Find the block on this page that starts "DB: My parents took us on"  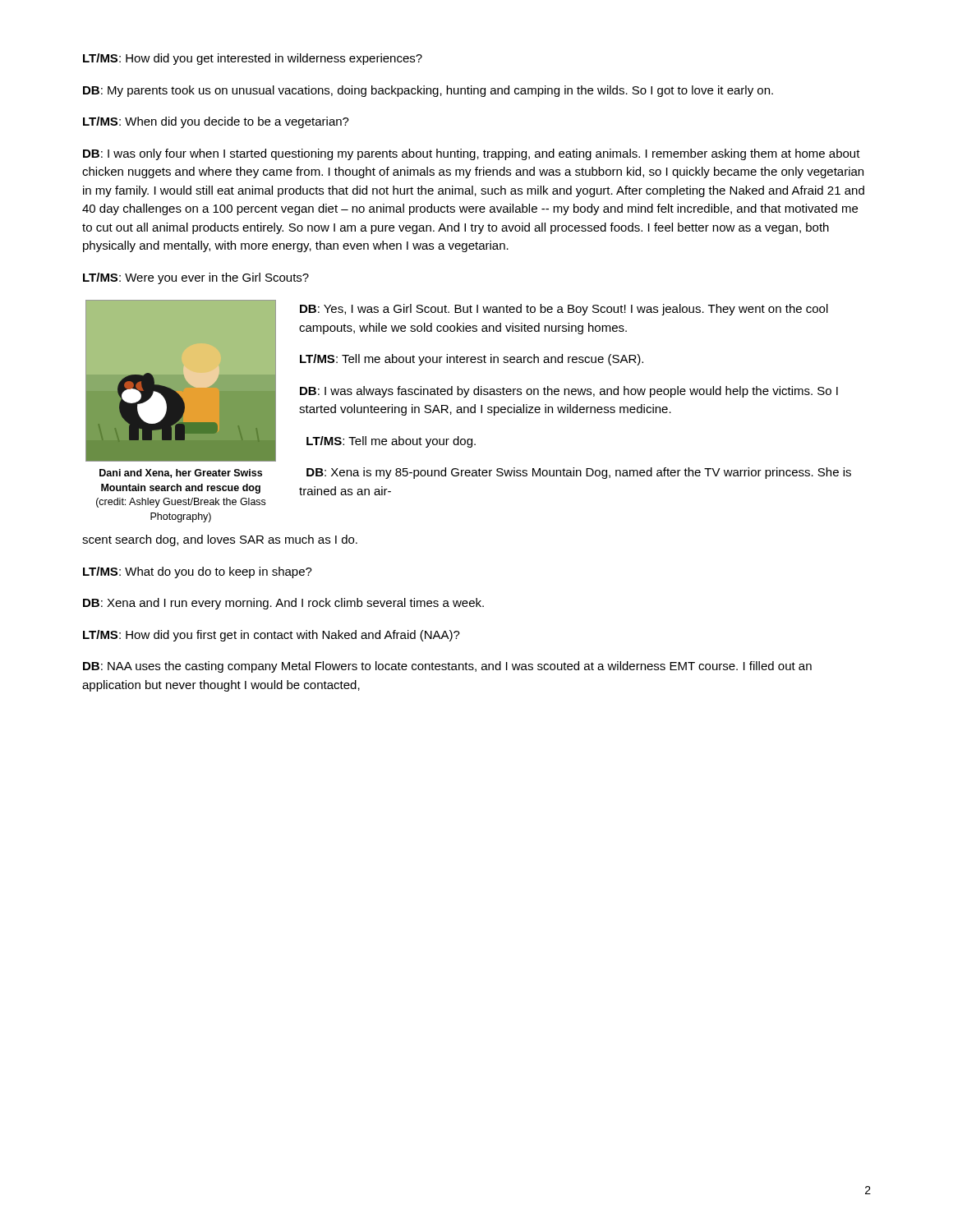[428, 90]
